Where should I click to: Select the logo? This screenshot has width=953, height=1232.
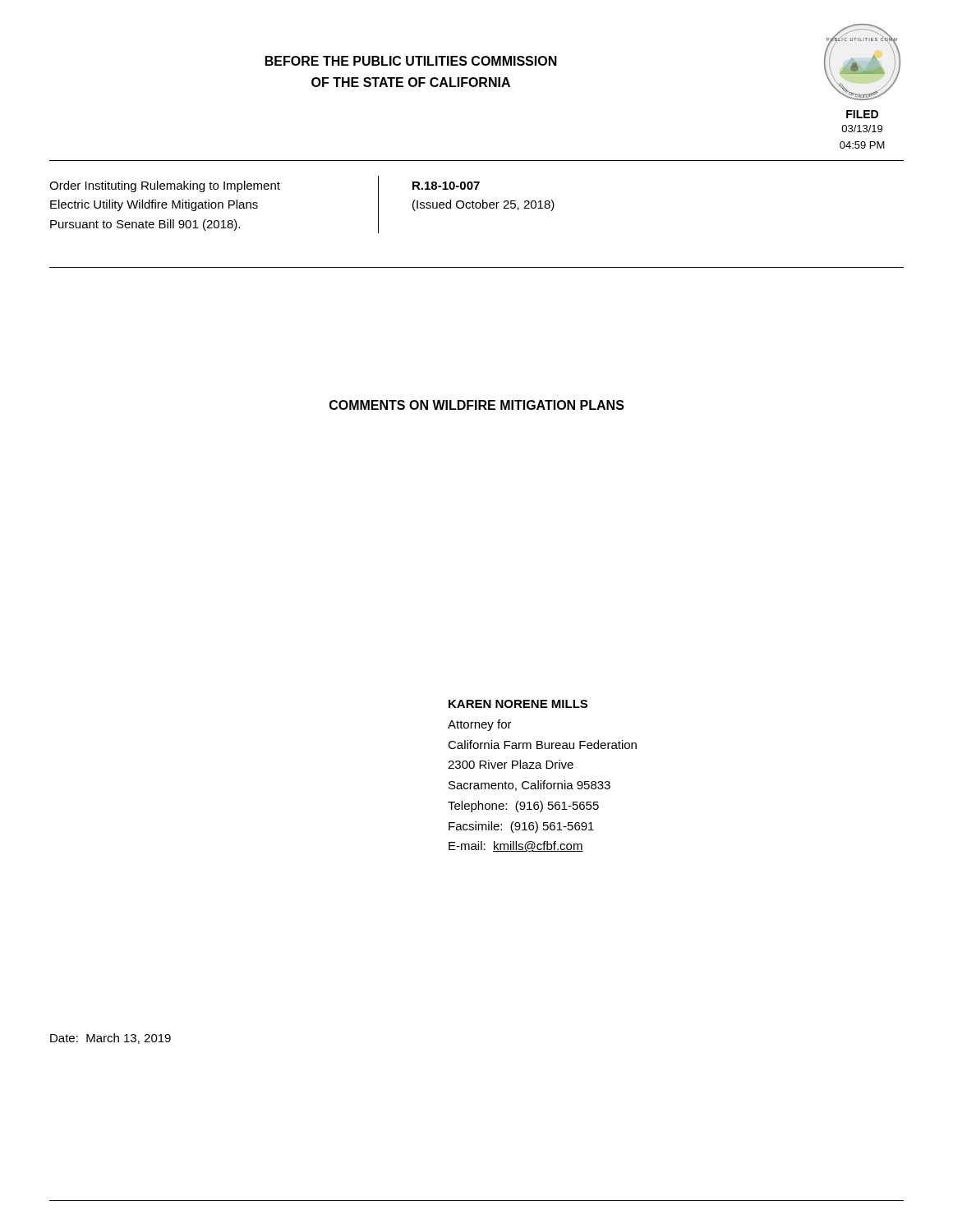862,88
